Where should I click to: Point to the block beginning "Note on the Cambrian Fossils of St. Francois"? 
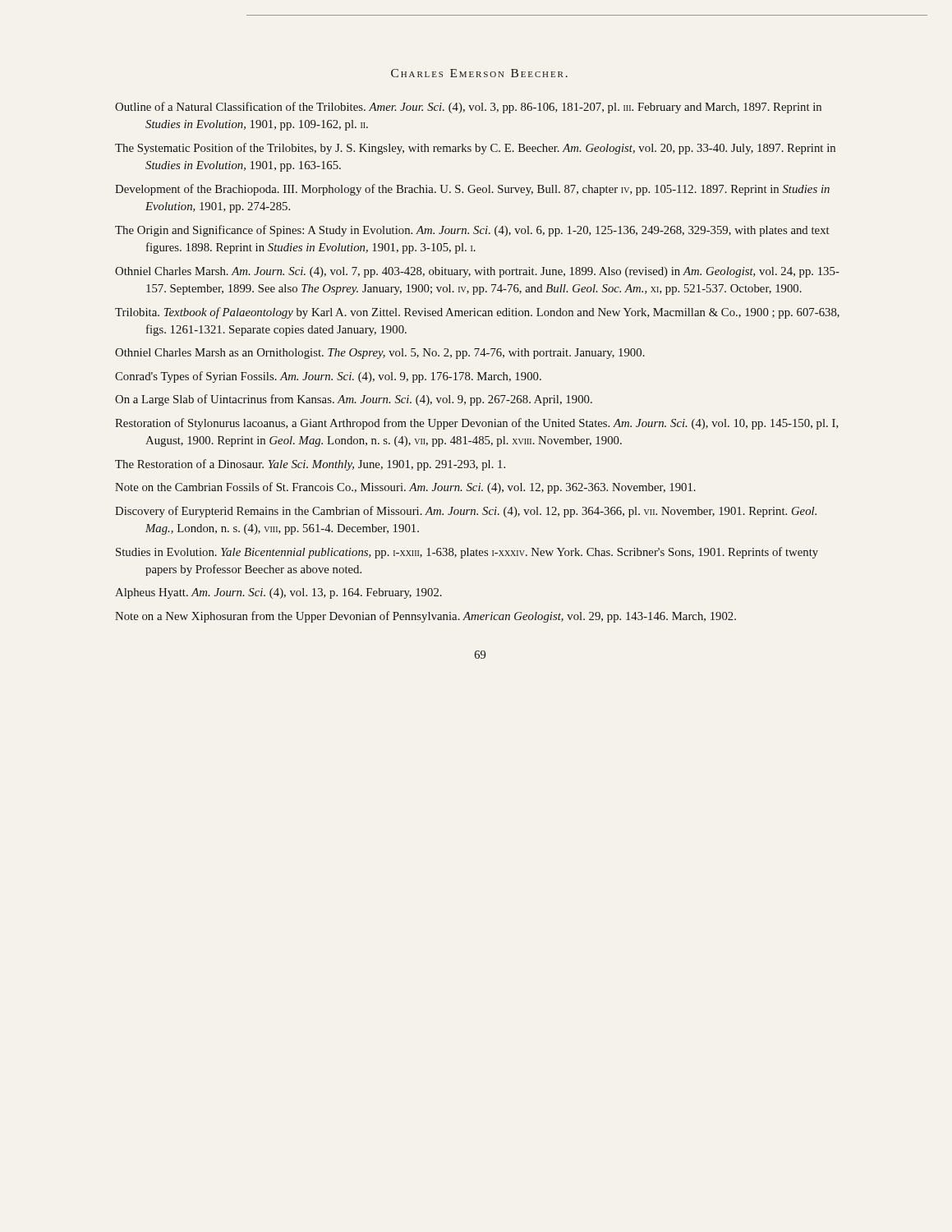tap(406, 487)
